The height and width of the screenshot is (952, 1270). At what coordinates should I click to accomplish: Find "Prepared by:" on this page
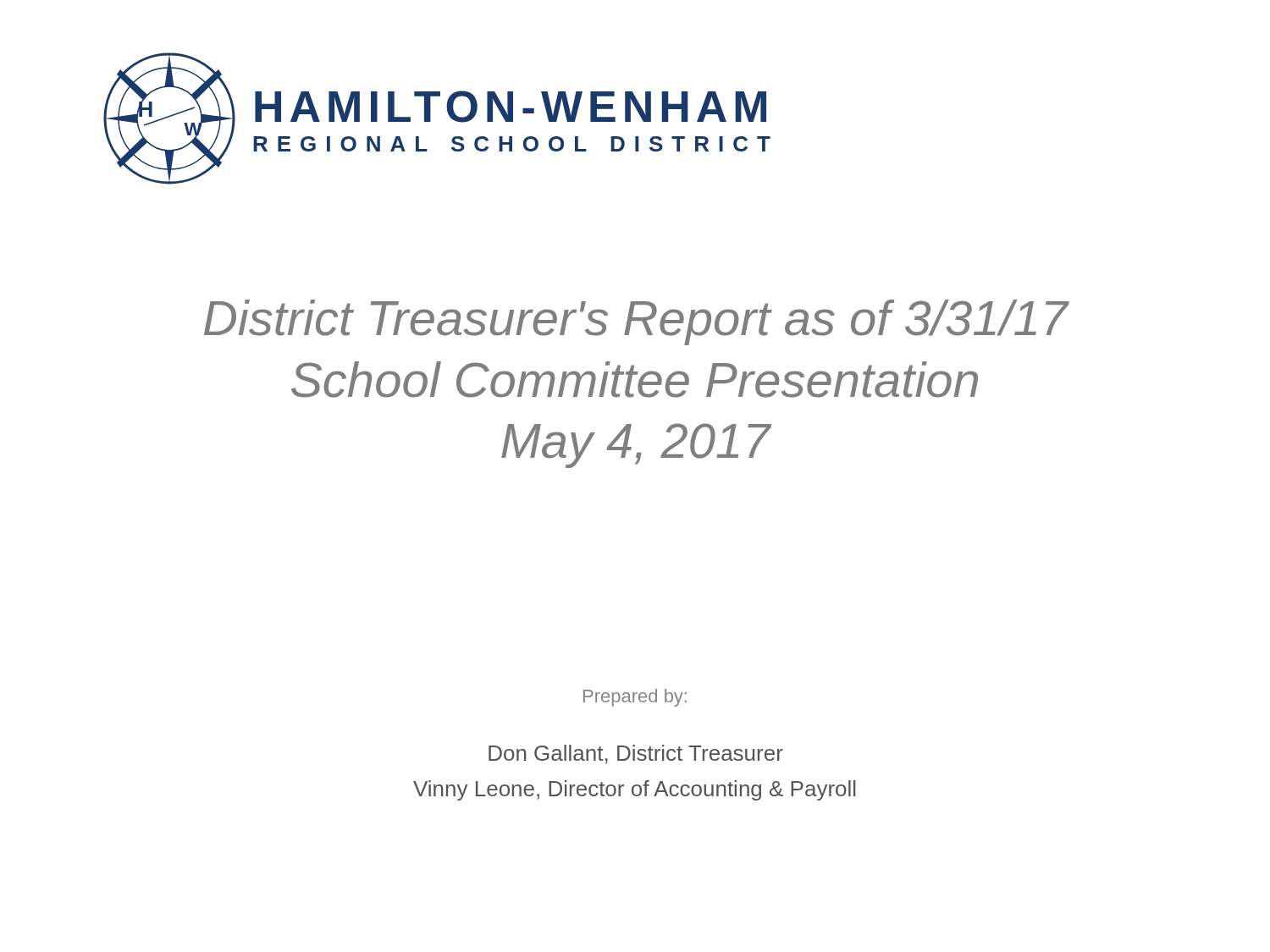click(x=635, y=696)
